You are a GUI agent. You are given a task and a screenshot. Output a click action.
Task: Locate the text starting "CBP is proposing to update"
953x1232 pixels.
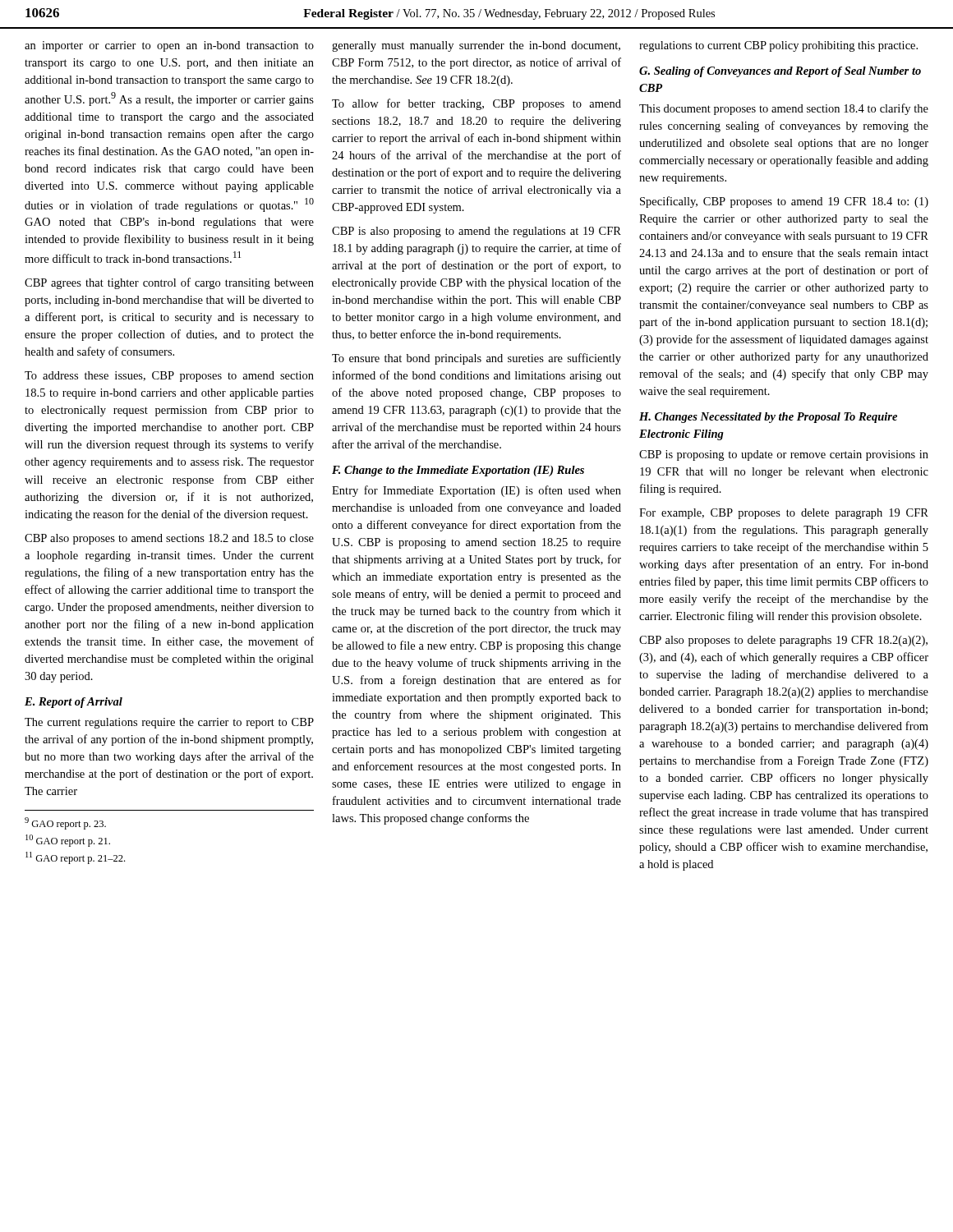coord(784,472)
